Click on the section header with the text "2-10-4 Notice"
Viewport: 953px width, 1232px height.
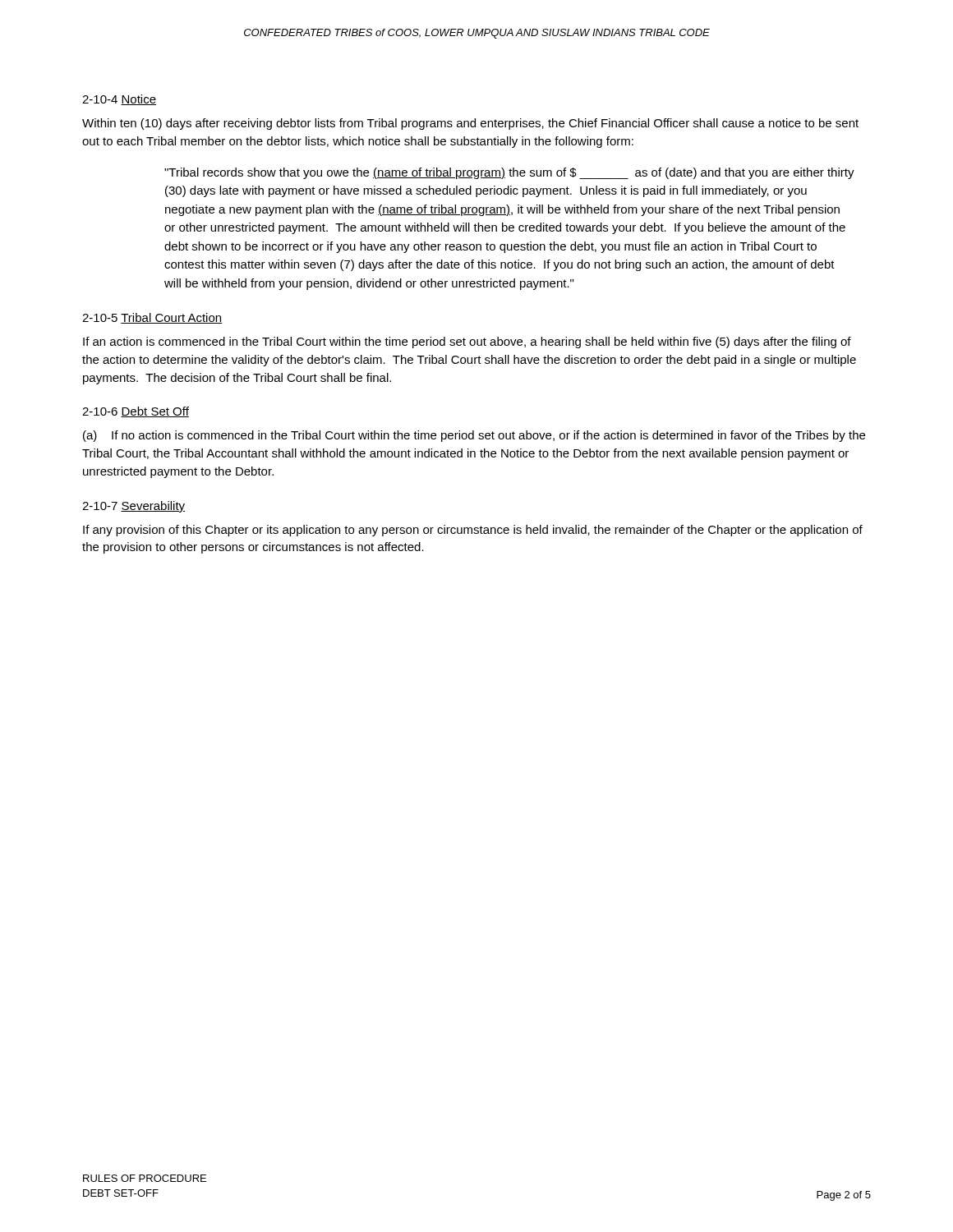click(x=119, y=99)
